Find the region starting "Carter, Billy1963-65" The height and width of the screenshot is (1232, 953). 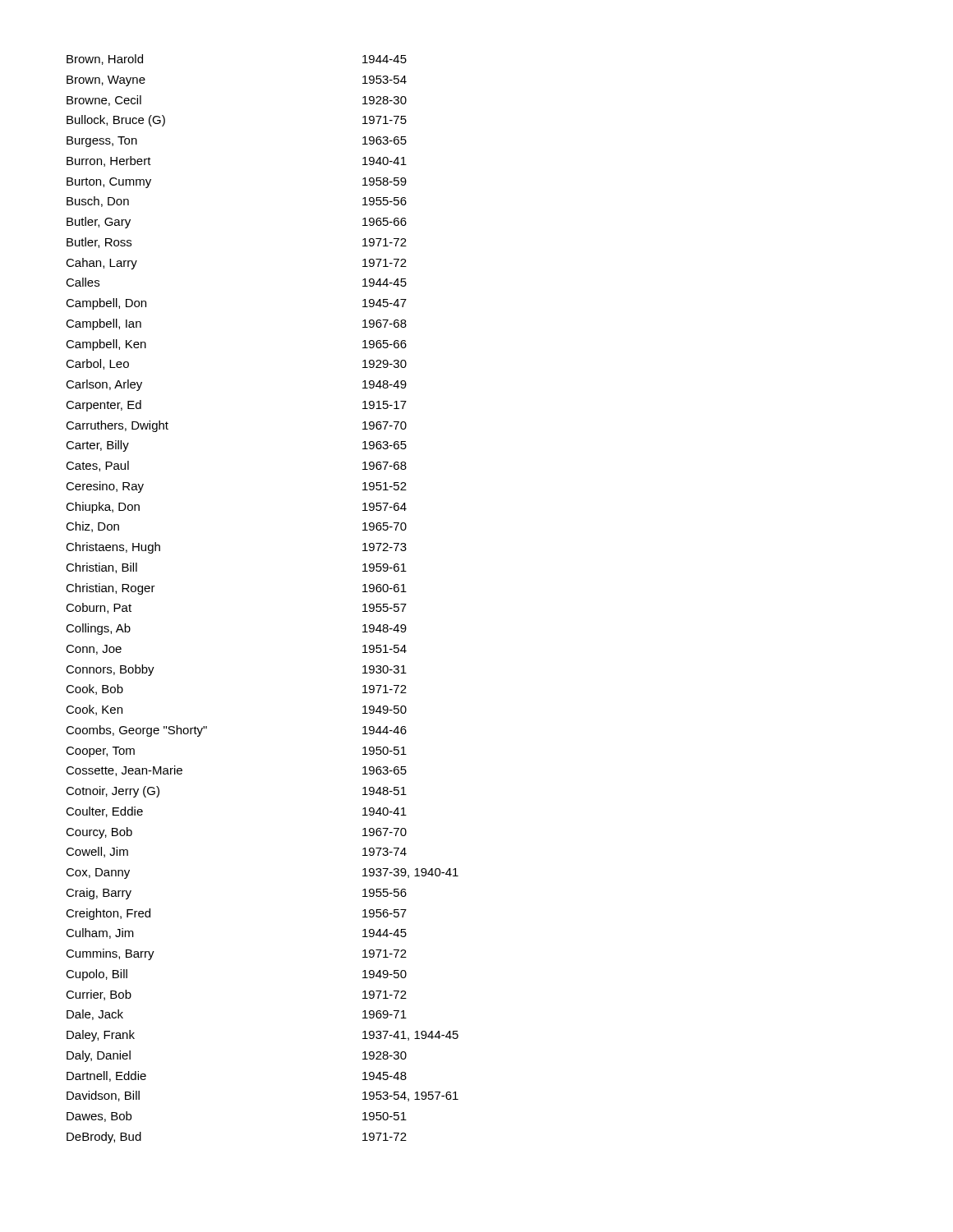pos(98,445)
